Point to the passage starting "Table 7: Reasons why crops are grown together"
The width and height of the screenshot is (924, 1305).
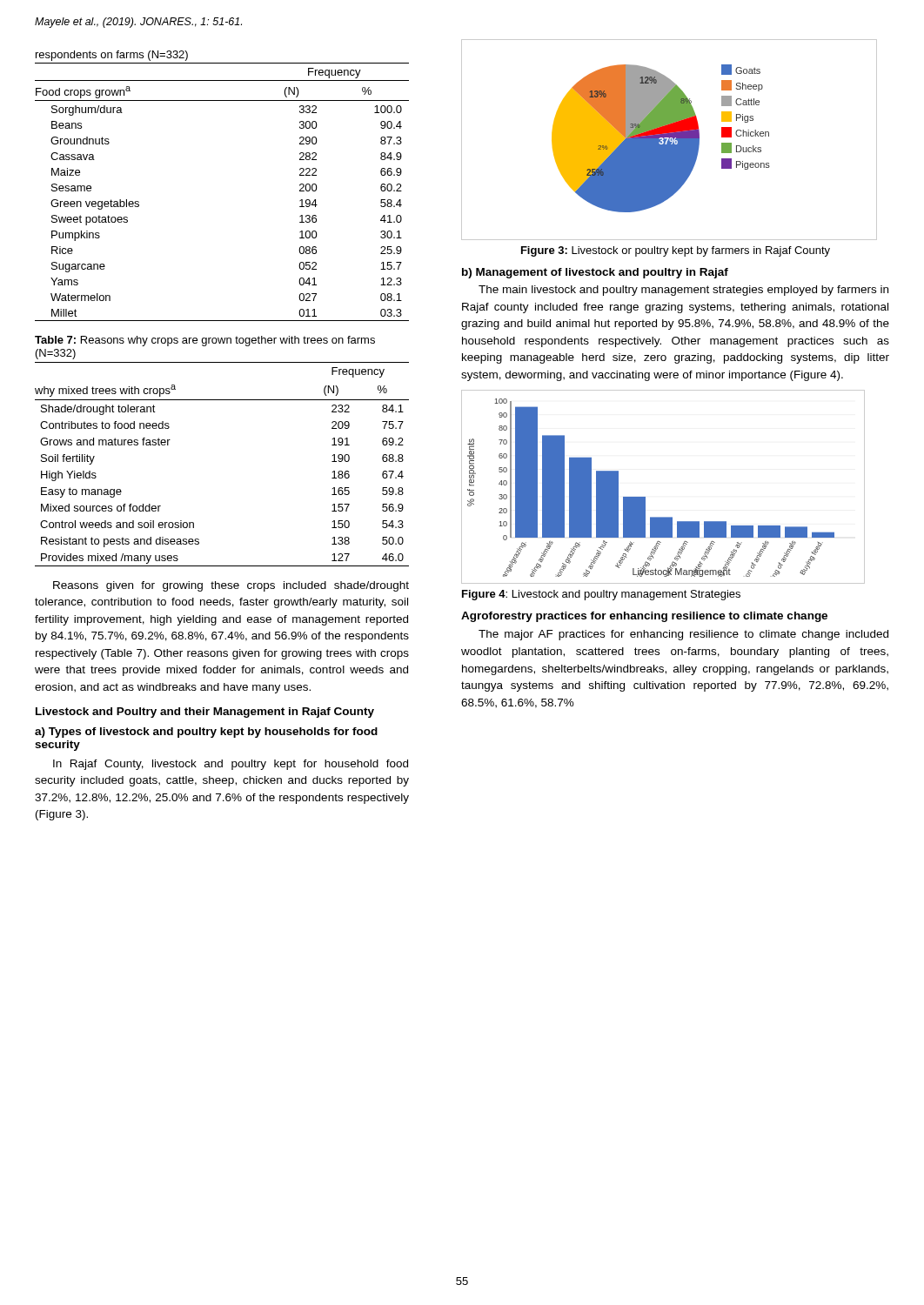coord(205,347)
